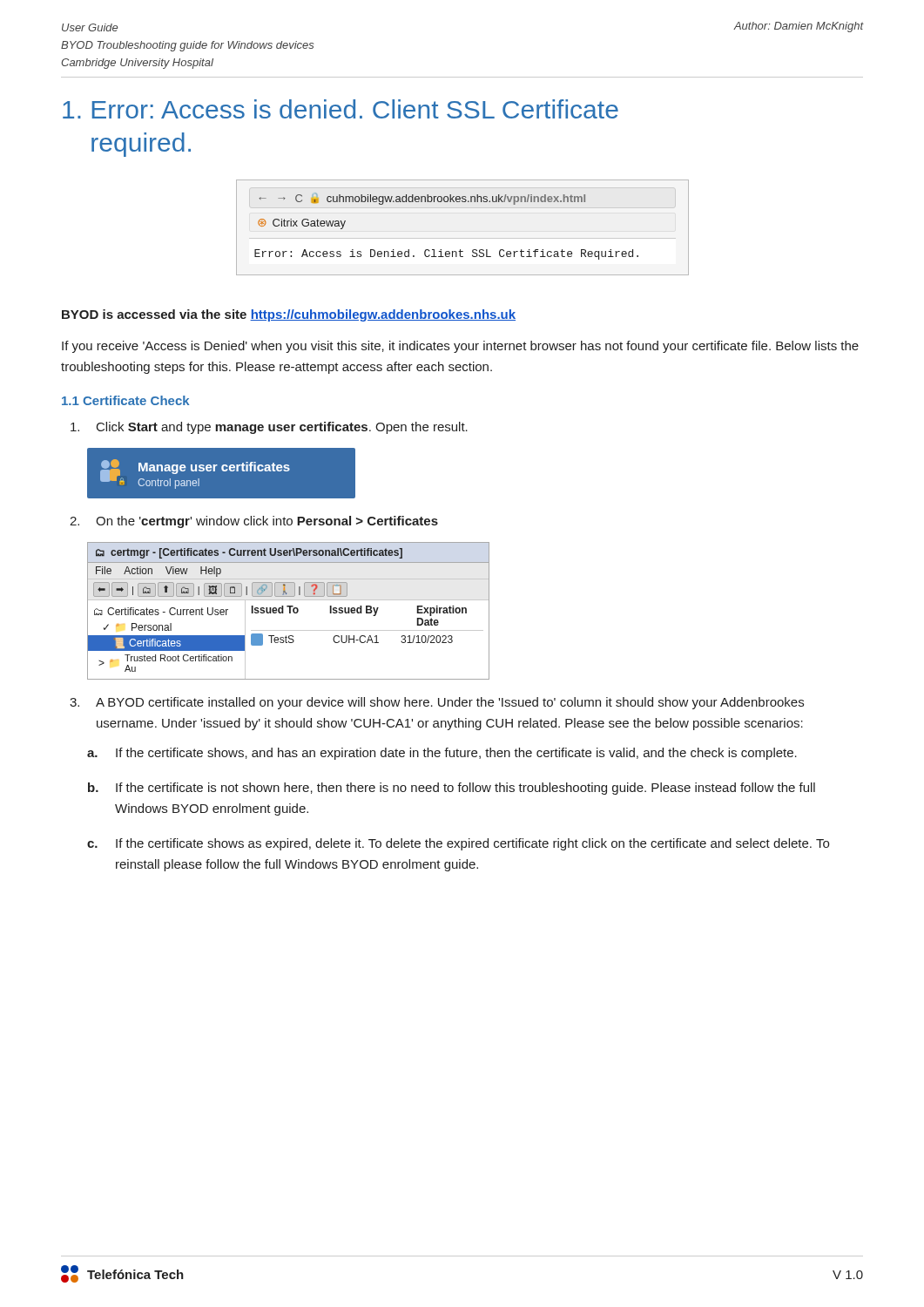Click on the list item with the text "3. A BYOD certificate installed on"
This screenshot has height=1307, width=924.
(466, 713)
